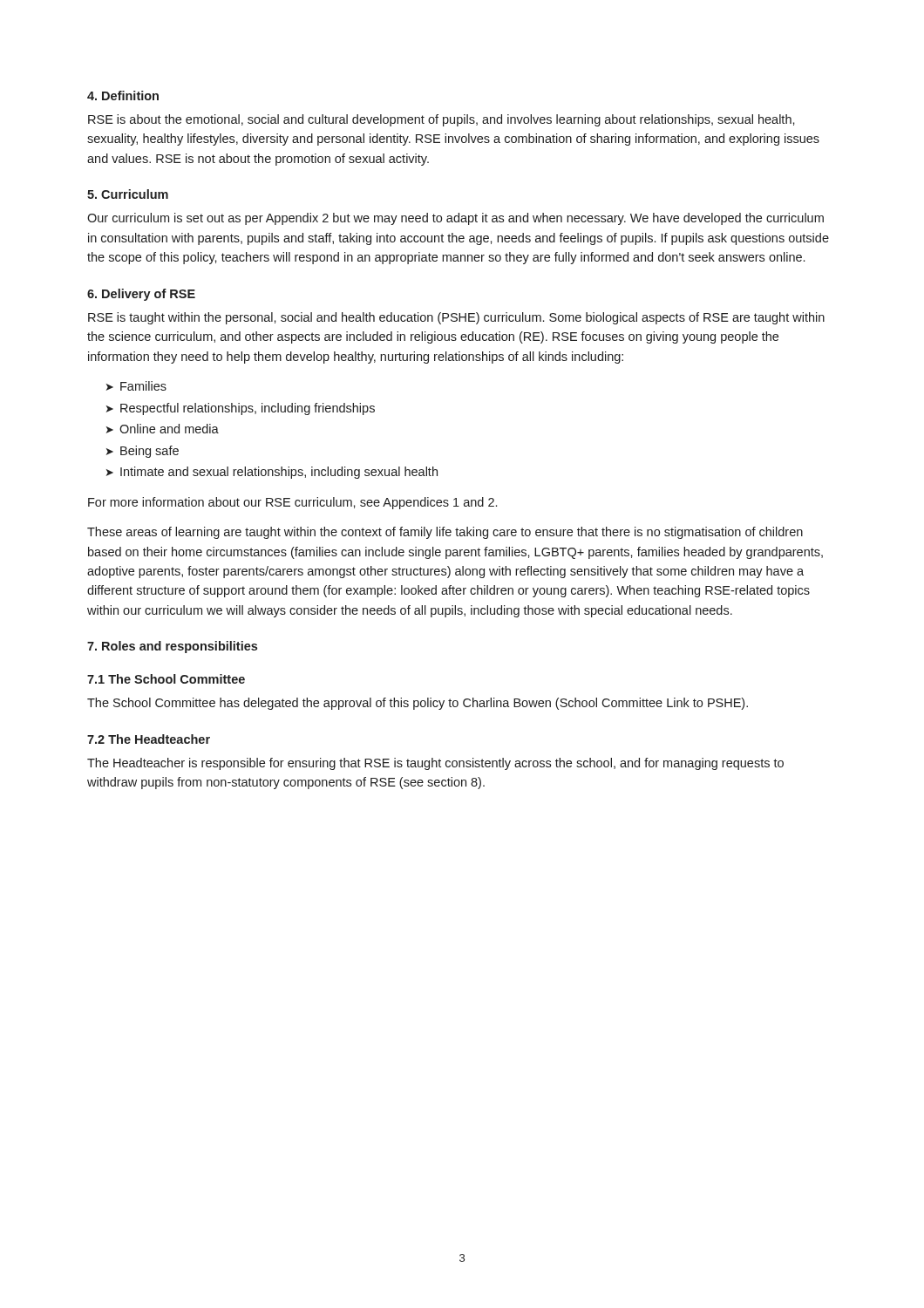Locate the text "➤Respectful relationships, including friendships"

coord(240,408)
